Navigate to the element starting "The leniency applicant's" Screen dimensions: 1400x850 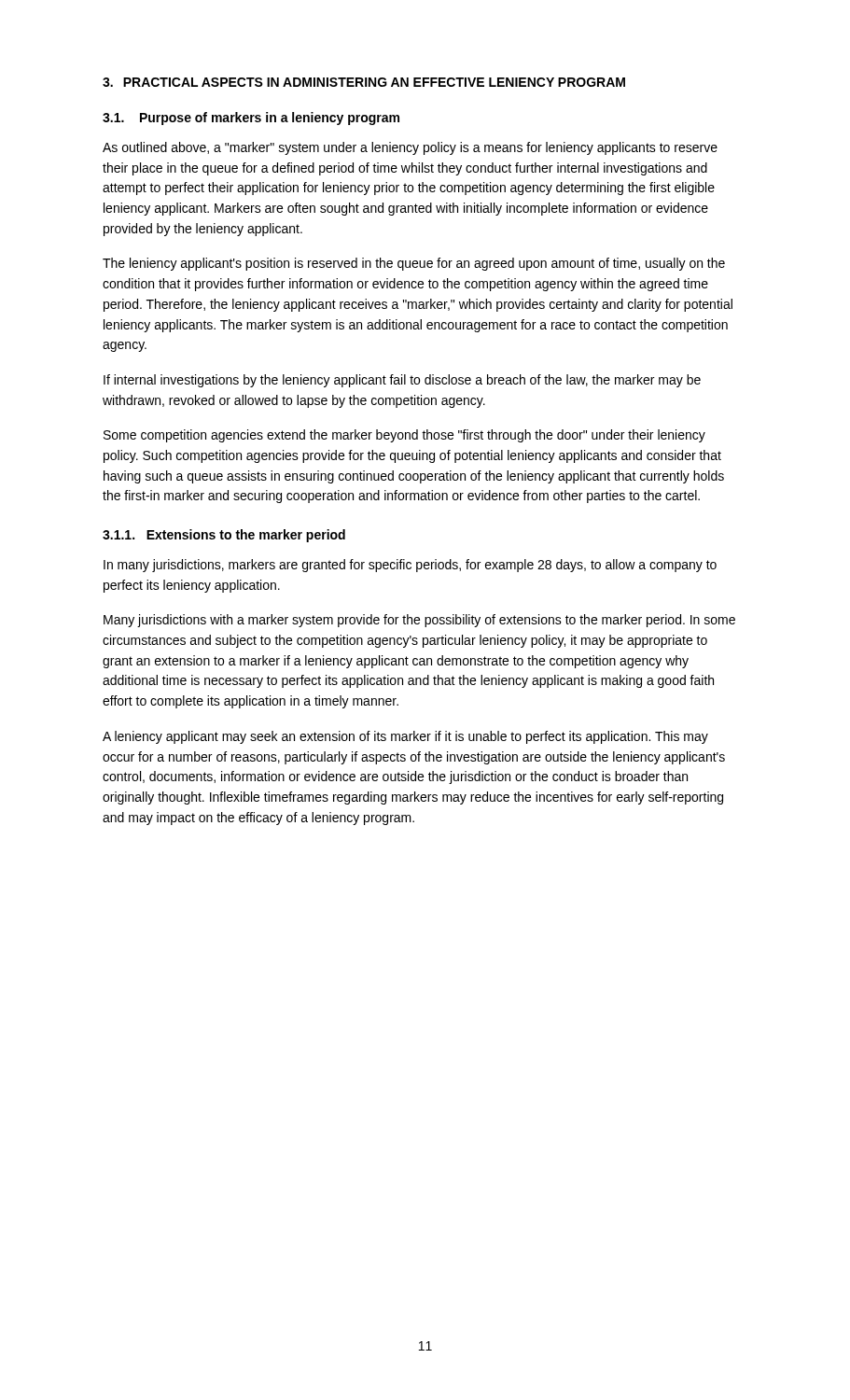[418, 304]
